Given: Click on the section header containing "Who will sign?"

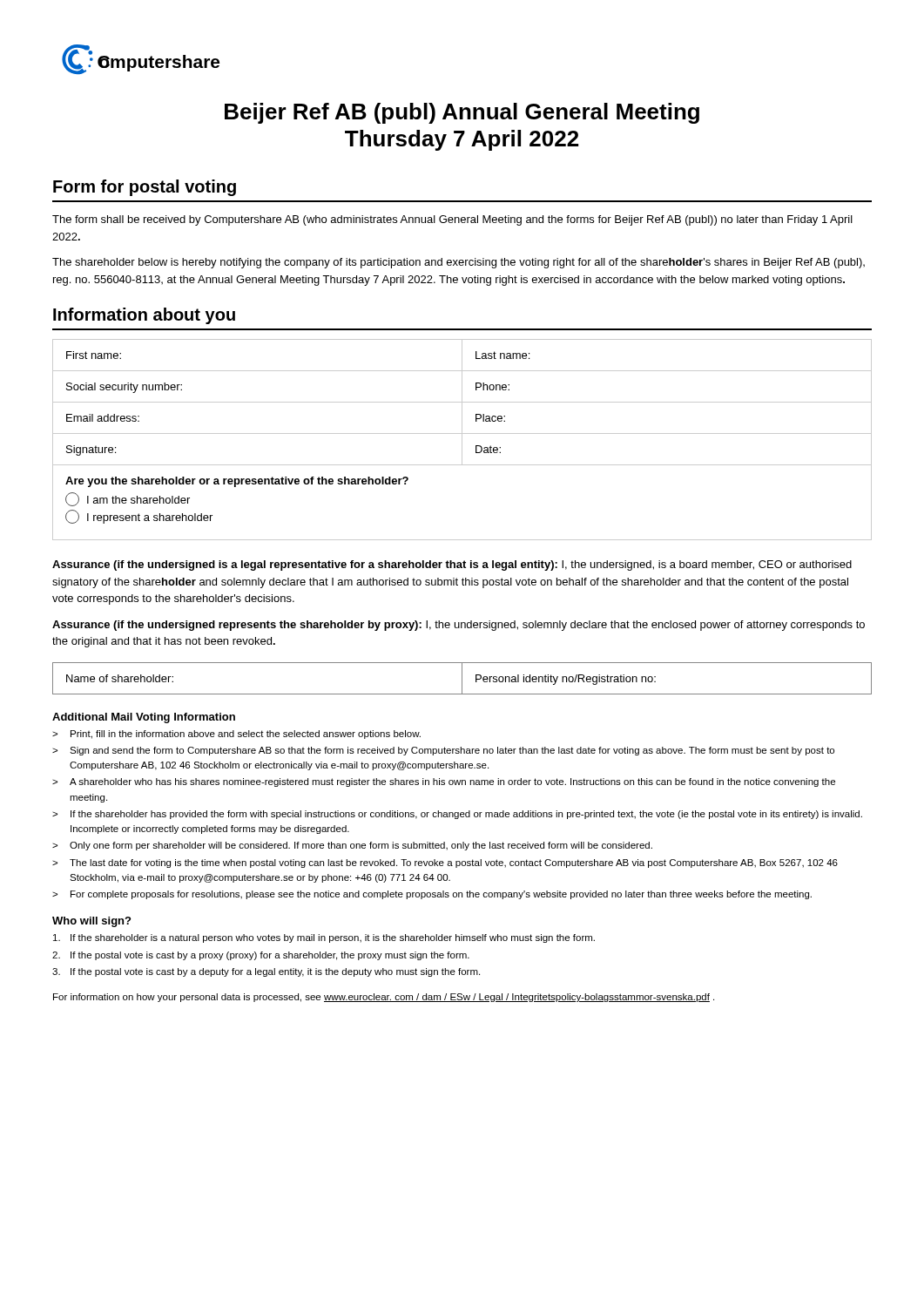Looking at the screenshot, I should coord(92,921).
